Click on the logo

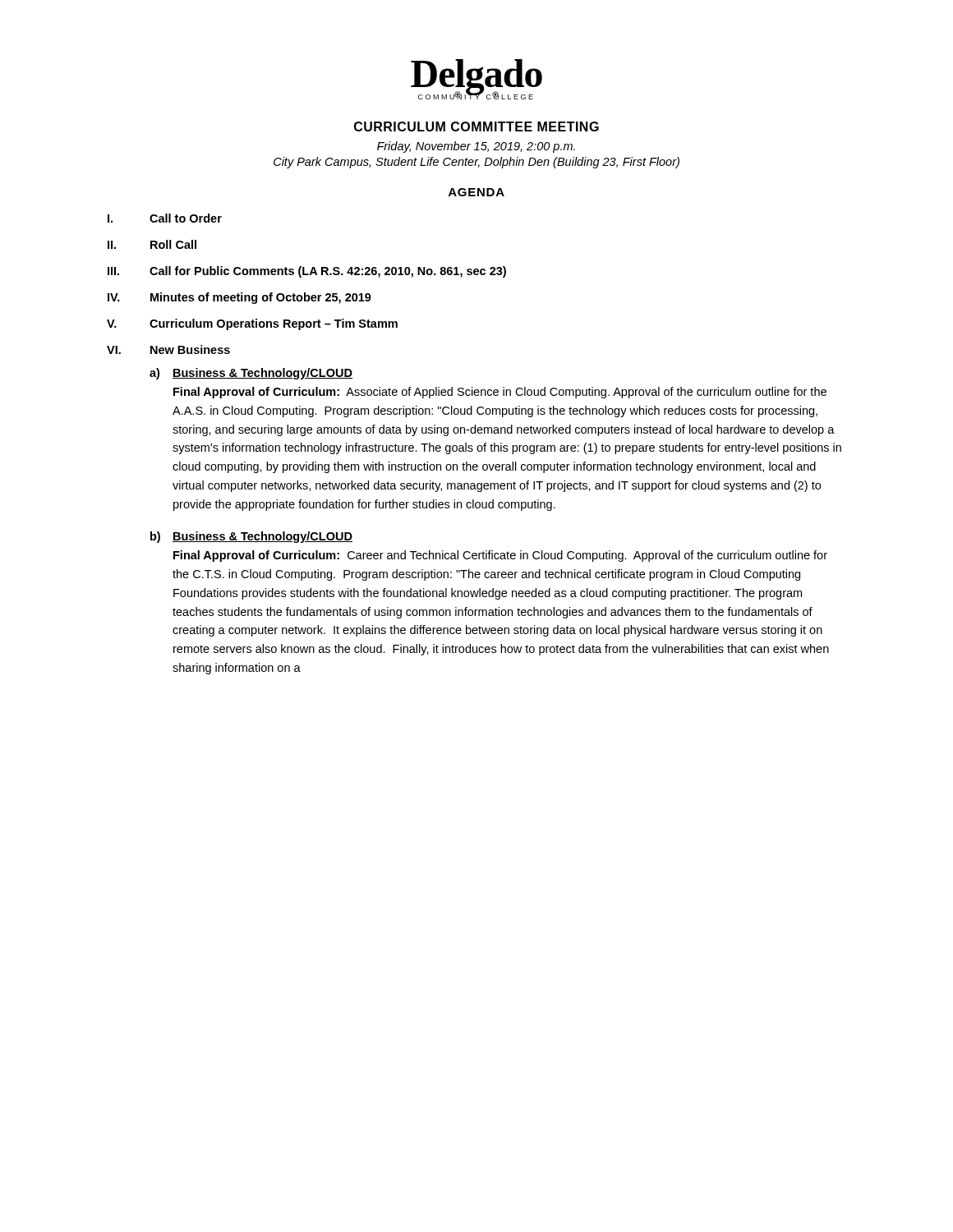point(476,77)
